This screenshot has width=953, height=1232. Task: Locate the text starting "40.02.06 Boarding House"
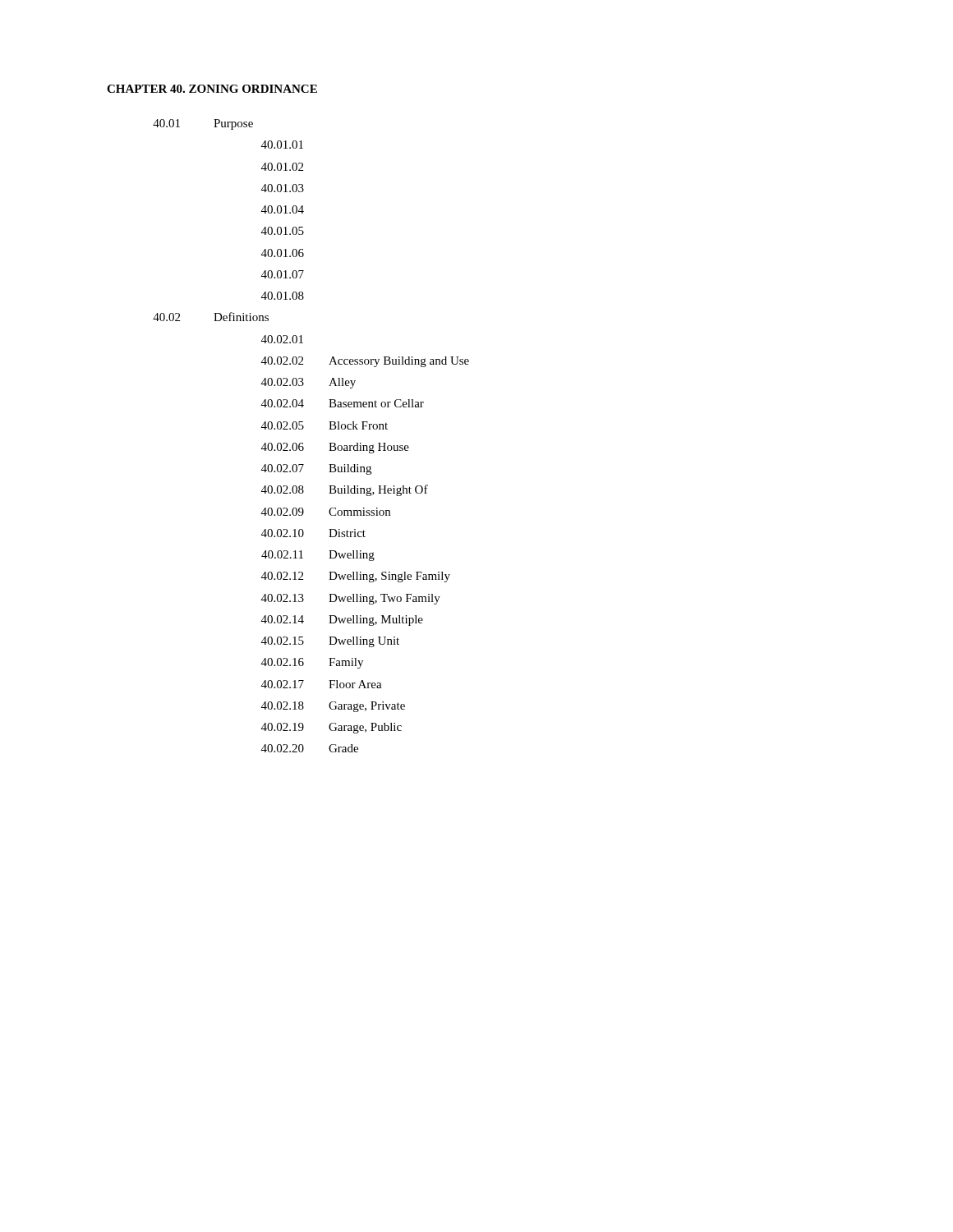click(335, 448)
